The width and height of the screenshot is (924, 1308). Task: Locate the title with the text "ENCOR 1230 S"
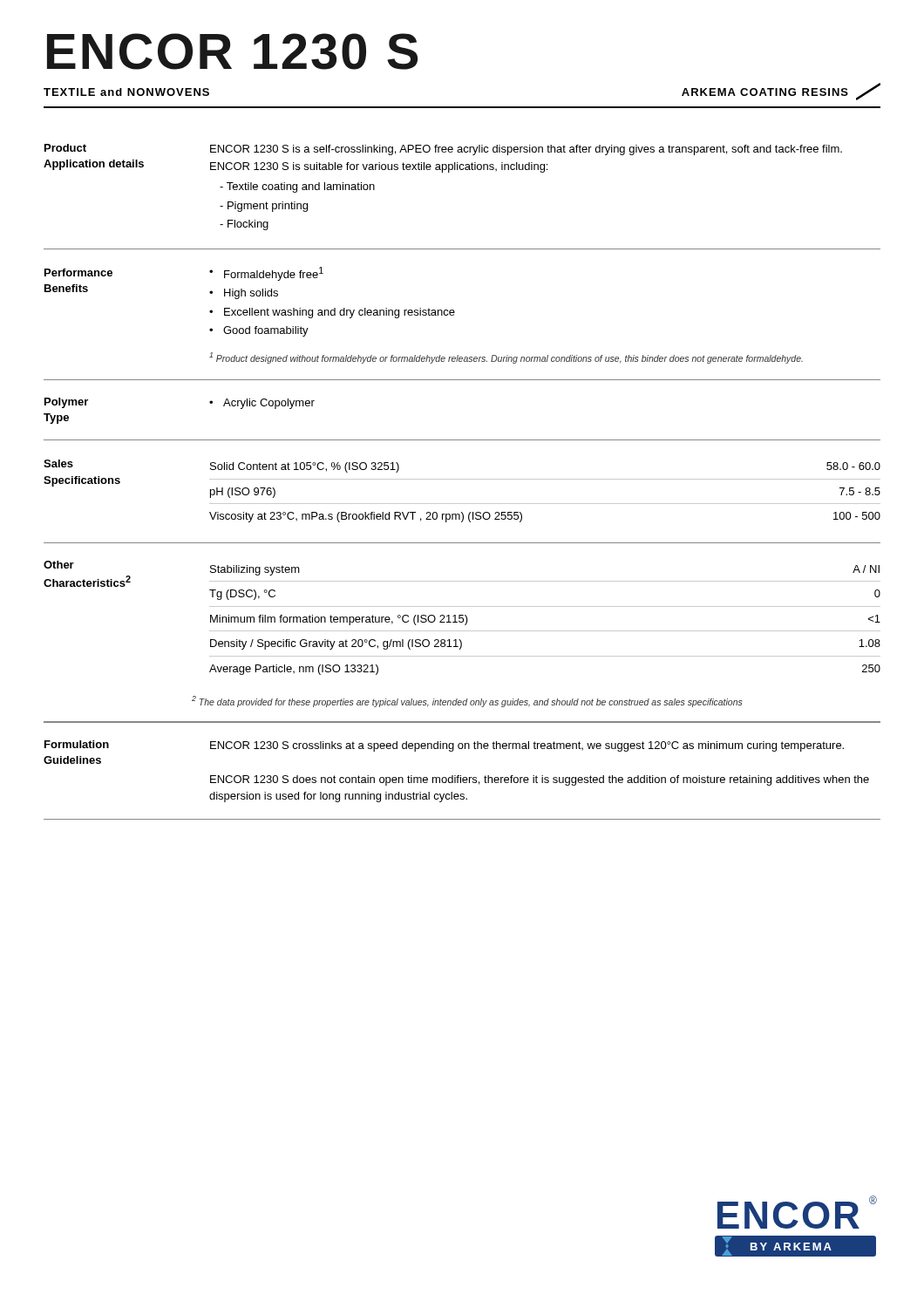[x=232, y=51]
